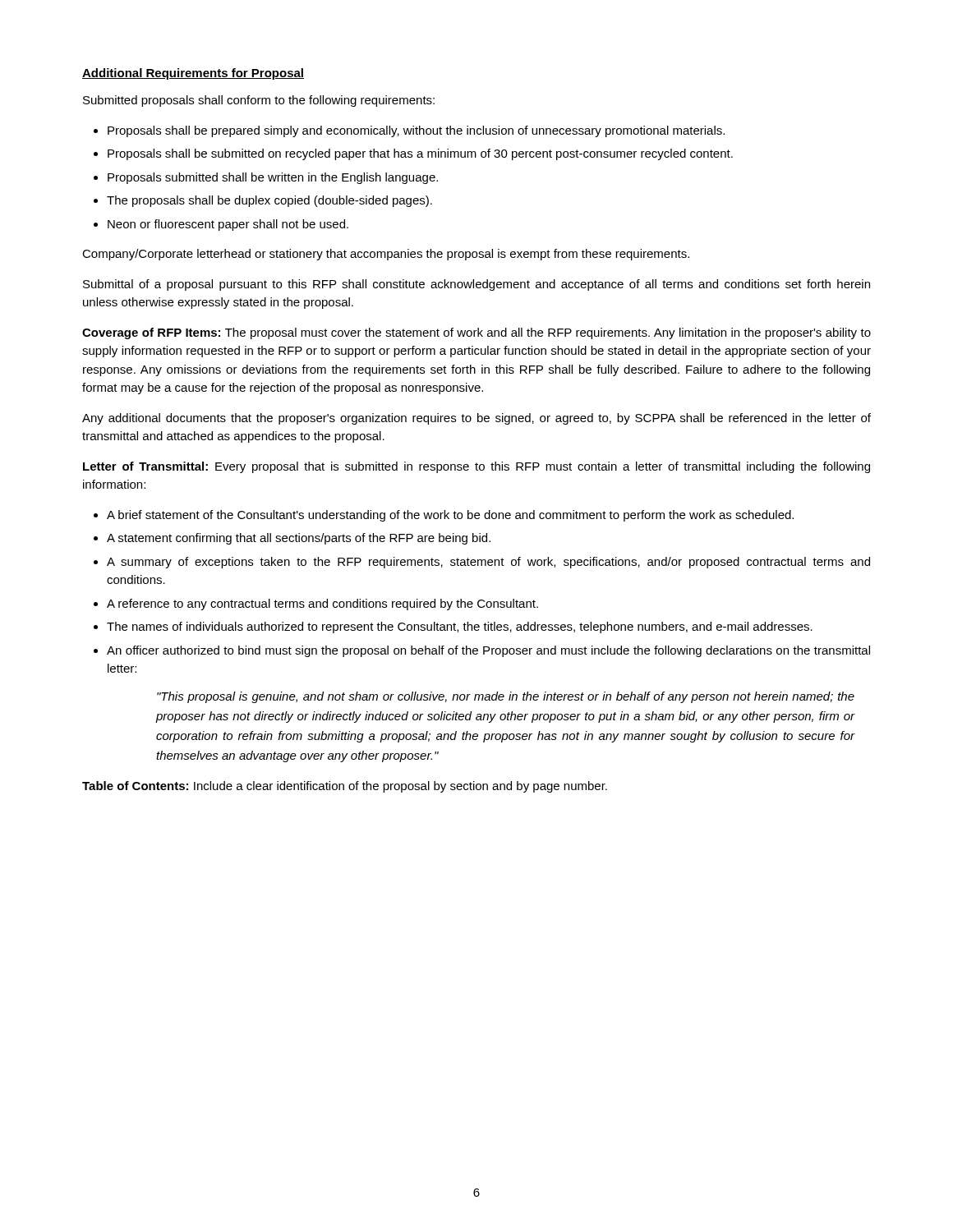Select the region starting "Coverage of RFP Items: The proposal must cover"
This screenshot has height=1232, width=953.
click(x=476, y=360)
